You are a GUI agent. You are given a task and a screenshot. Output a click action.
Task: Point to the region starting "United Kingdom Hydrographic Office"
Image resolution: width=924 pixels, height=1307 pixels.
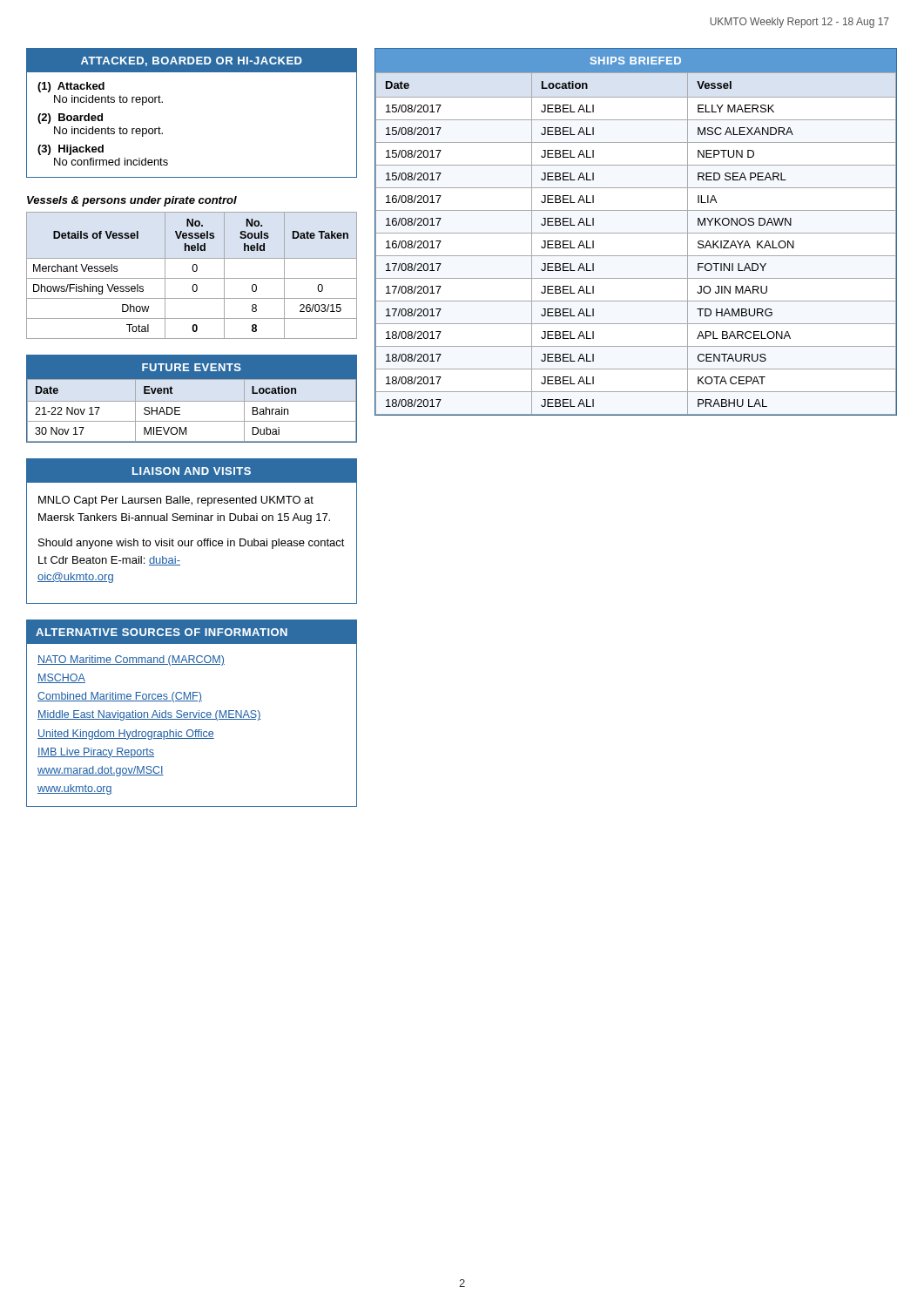tap(192, 734)
